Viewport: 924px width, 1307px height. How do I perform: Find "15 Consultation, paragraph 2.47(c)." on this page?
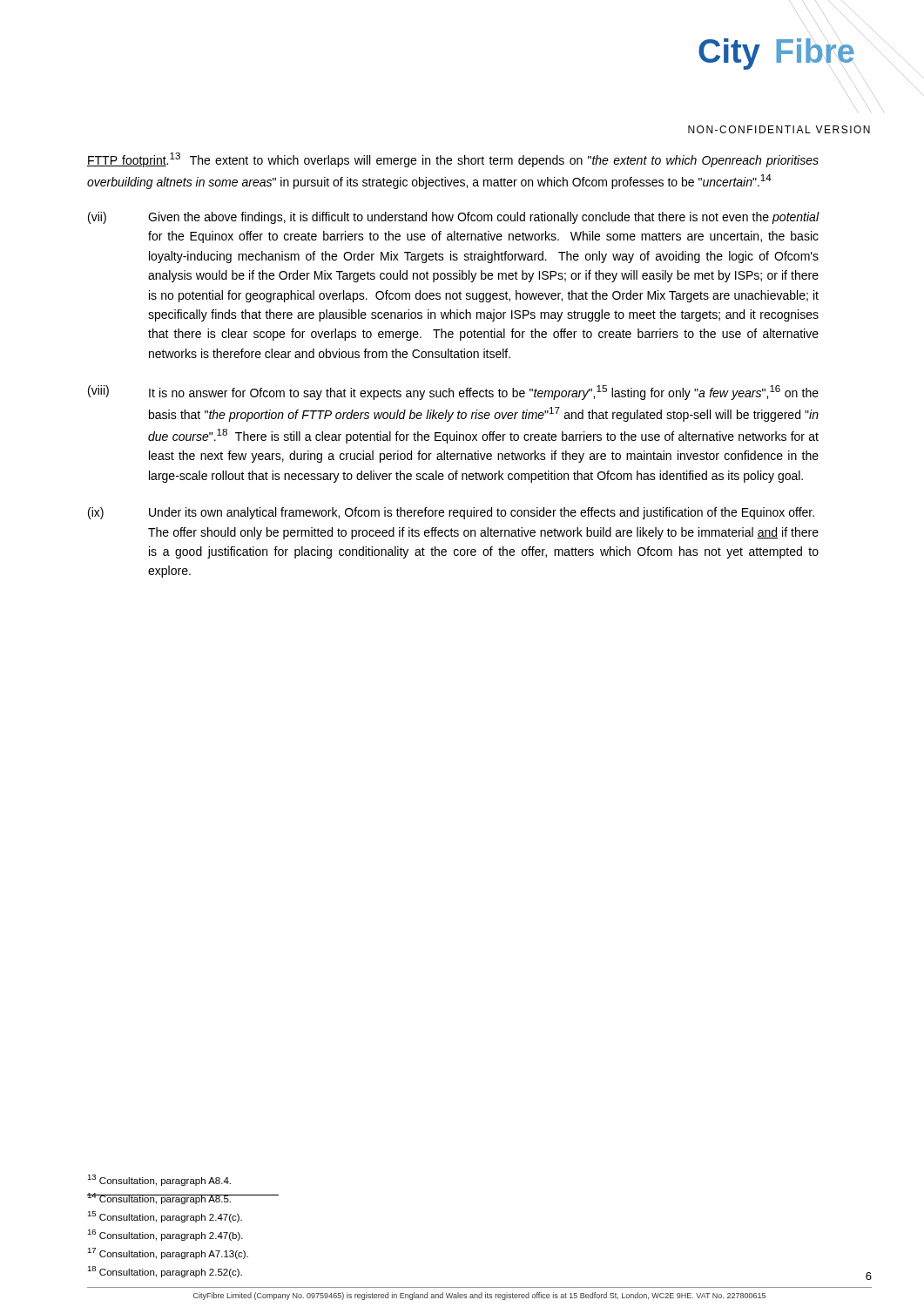pyautogui.click(x=165, y=1215)
